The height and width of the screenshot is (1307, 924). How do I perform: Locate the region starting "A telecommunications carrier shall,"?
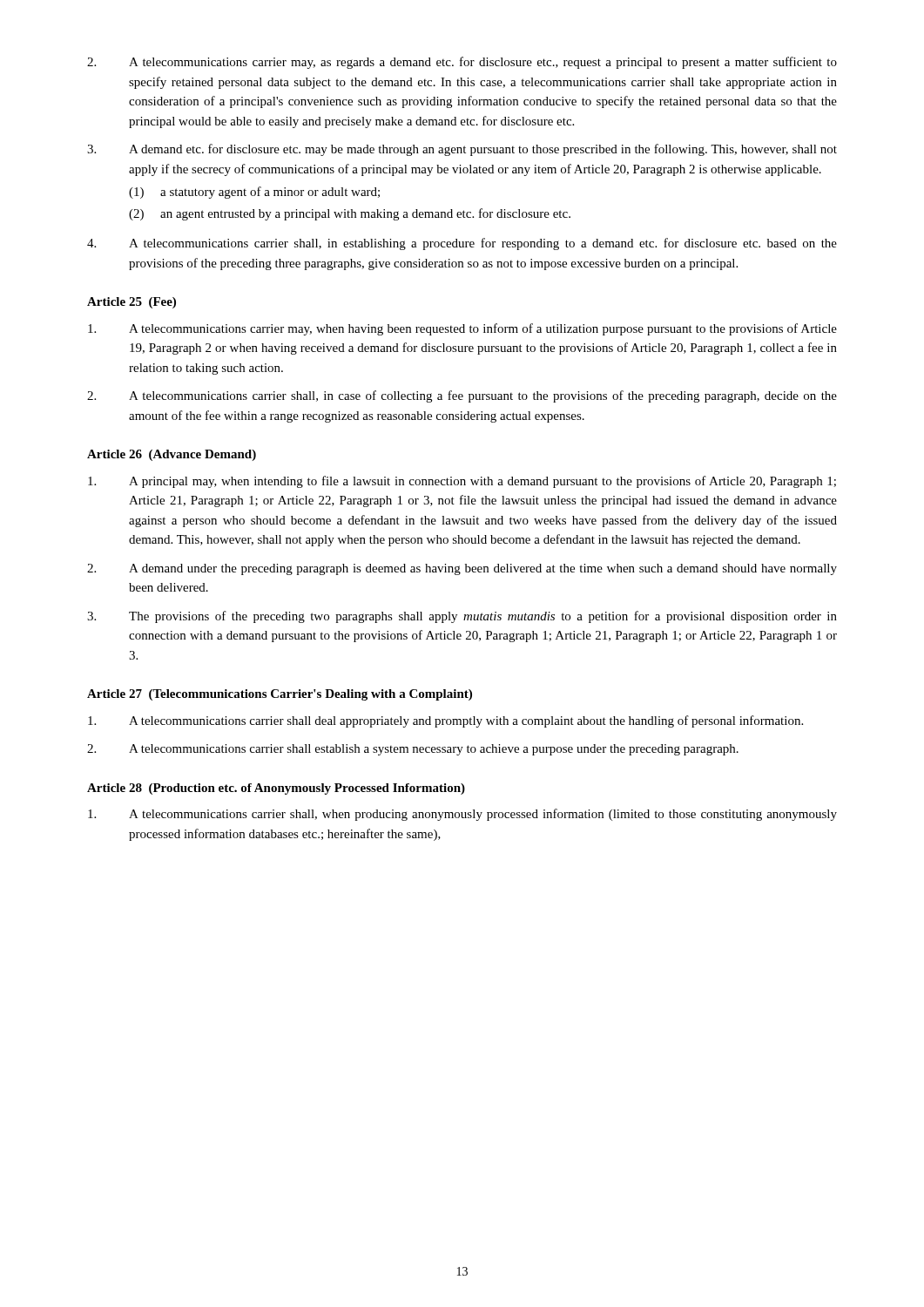pos(462,824)
